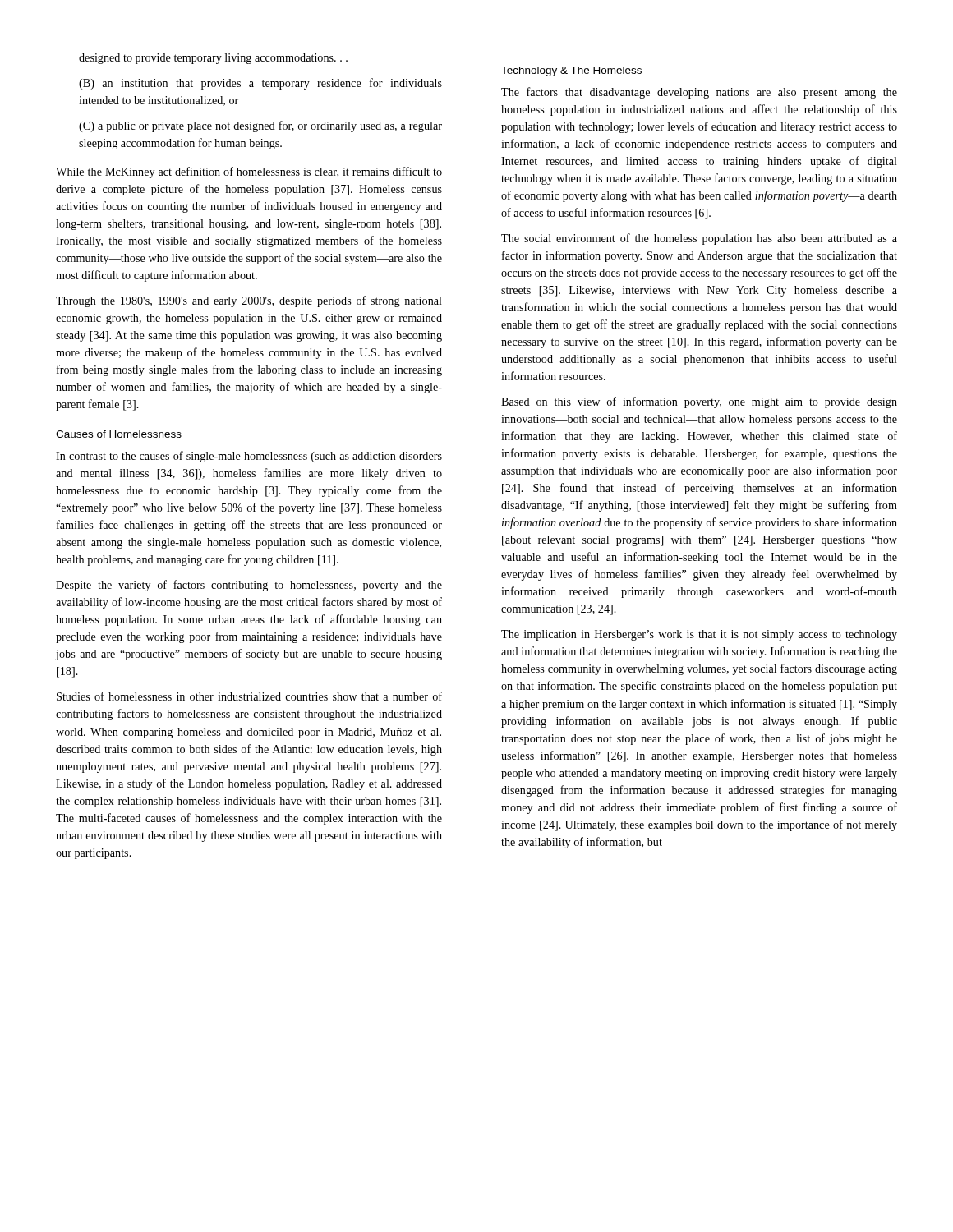
Task: Point to the text block starting "Through the 1980's, 1990's and early"
Action: 249,353
